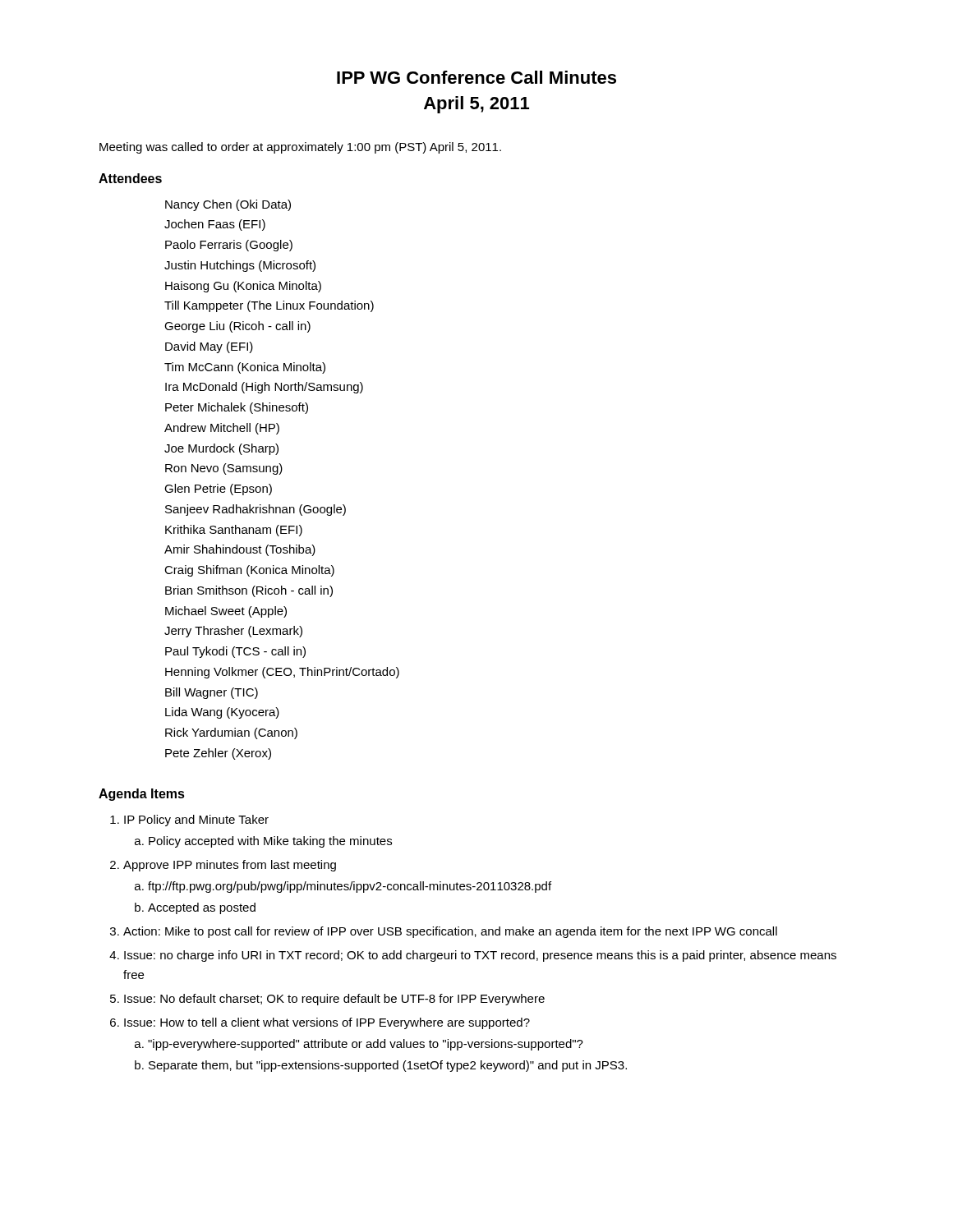This screenshot has width=953, height=1232.
Task: Point to "Joe Murdock (Sharp)"
Action: (222, 448)
